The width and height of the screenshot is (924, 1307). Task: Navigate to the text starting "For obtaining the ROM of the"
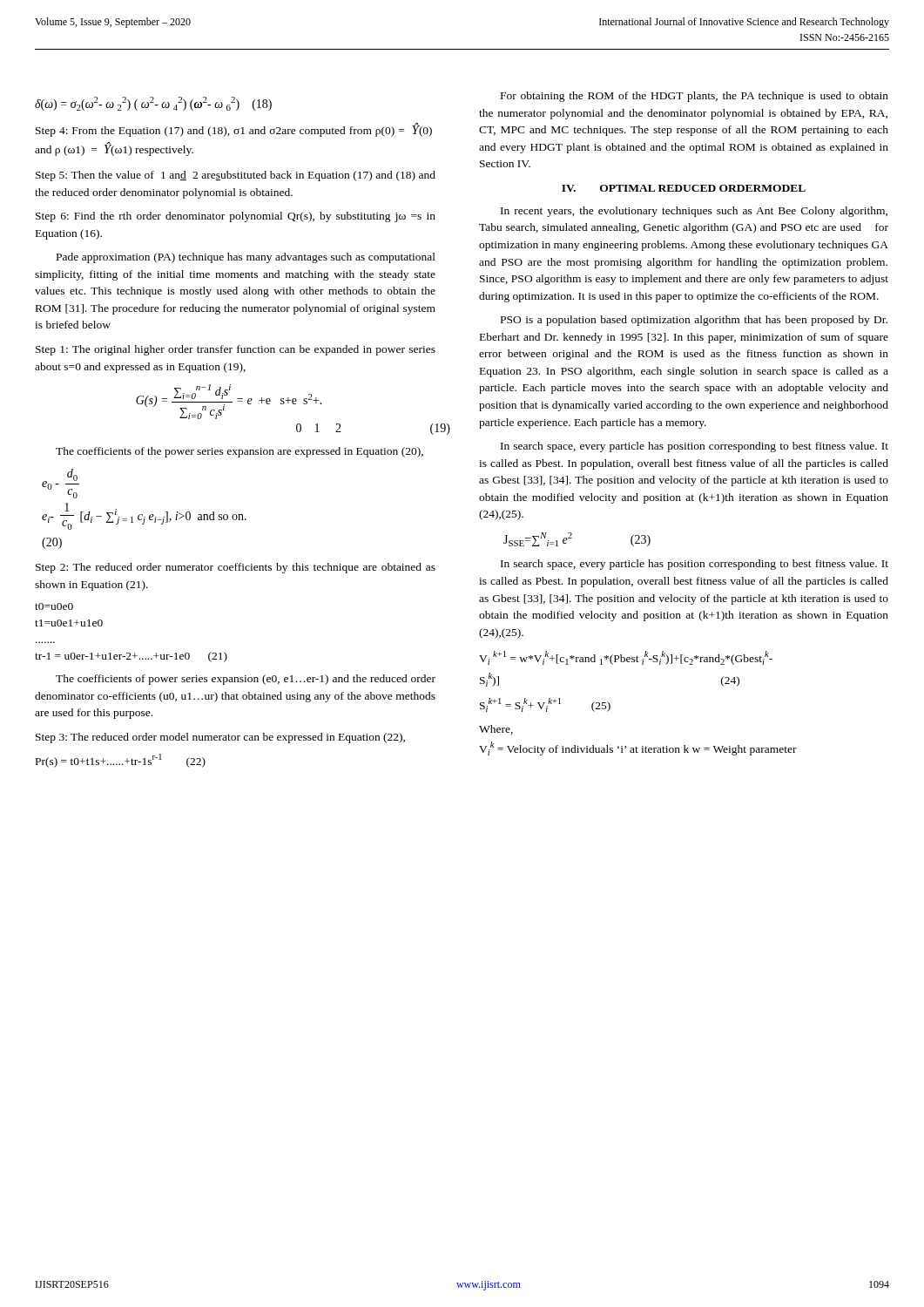(684, 130)
